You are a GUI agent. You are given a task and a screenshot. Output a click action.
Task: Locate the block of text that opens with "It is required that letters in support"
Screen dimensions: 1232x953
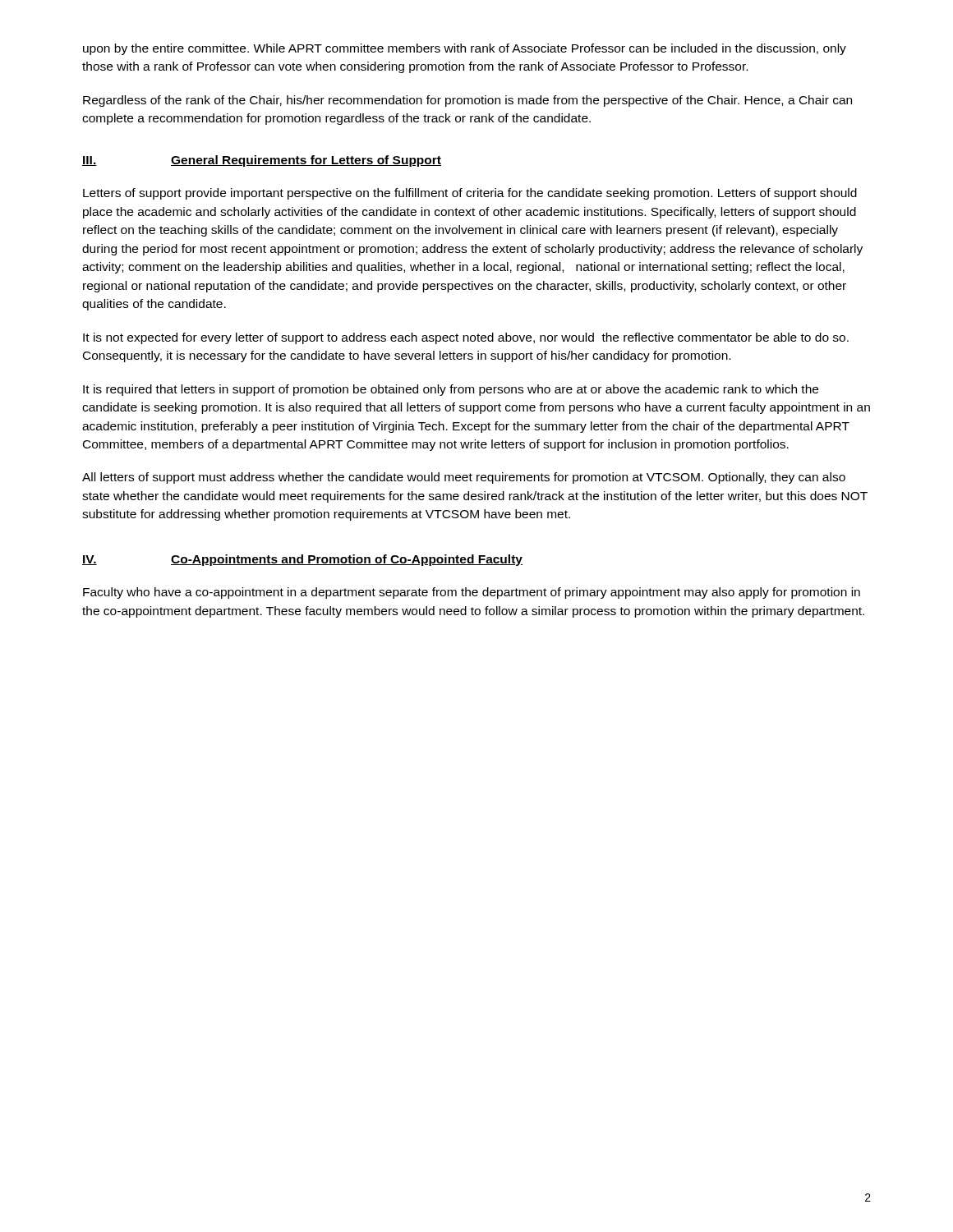476,416
